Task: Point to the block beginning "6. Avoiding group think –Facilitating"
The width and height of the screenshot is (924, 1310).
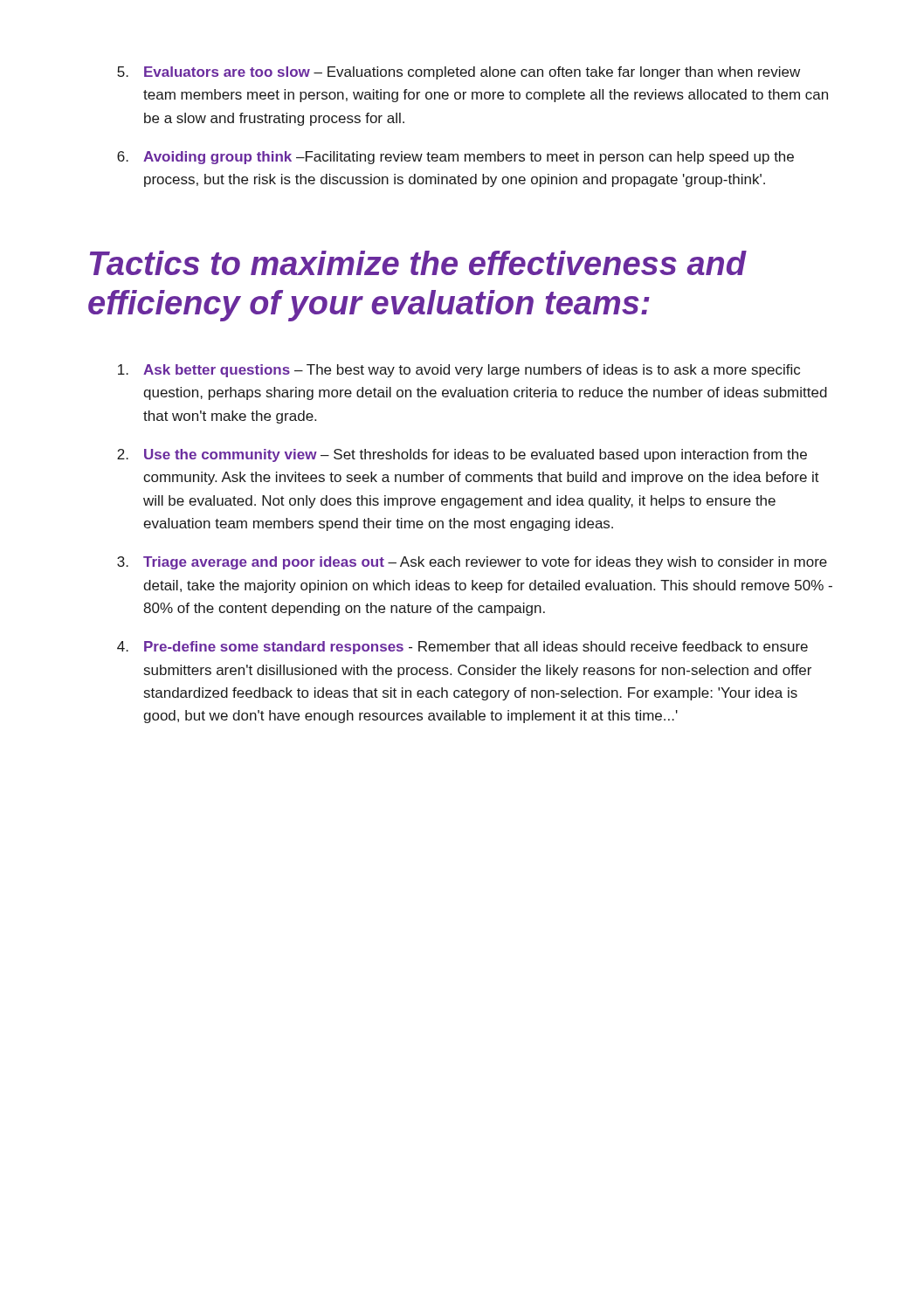Action: click(462, 169)
